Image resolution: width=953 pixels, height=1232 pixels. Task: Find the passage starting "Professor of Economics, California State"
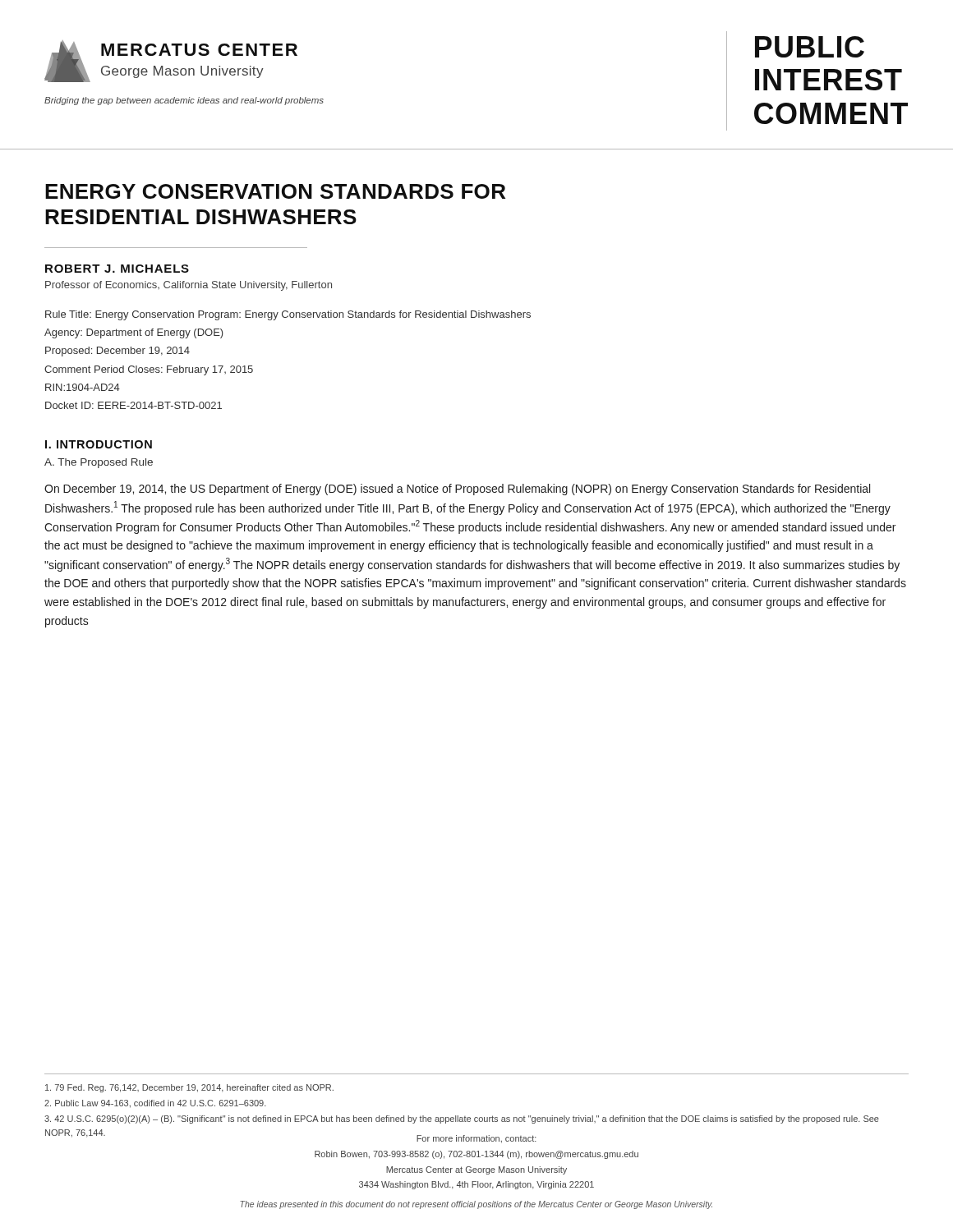(189, 286)
